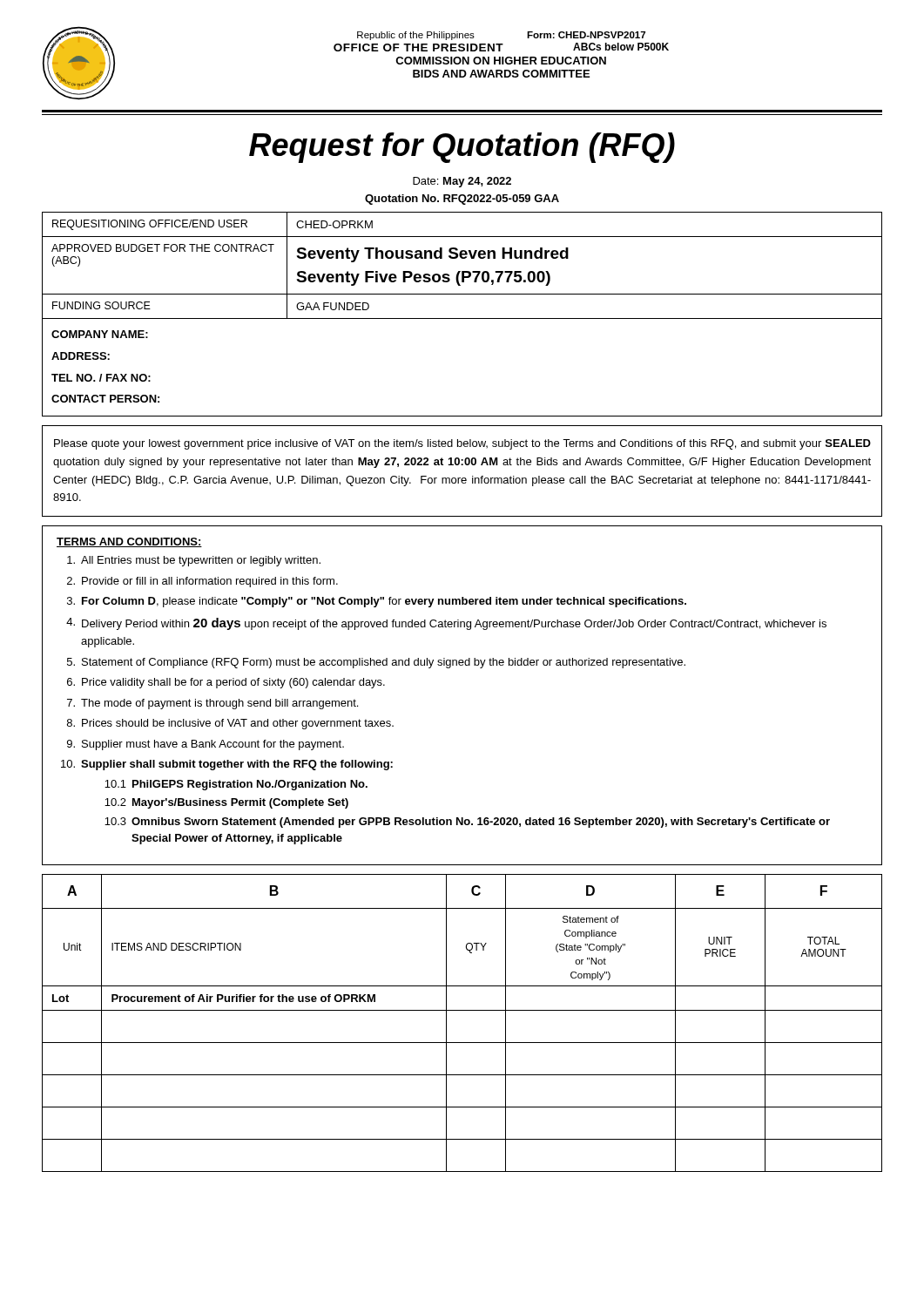The width and height of the screenshot is (924, 1307).
Task: Find the table that mentions "UNIT PRICE"
Action: (462, 1023)
